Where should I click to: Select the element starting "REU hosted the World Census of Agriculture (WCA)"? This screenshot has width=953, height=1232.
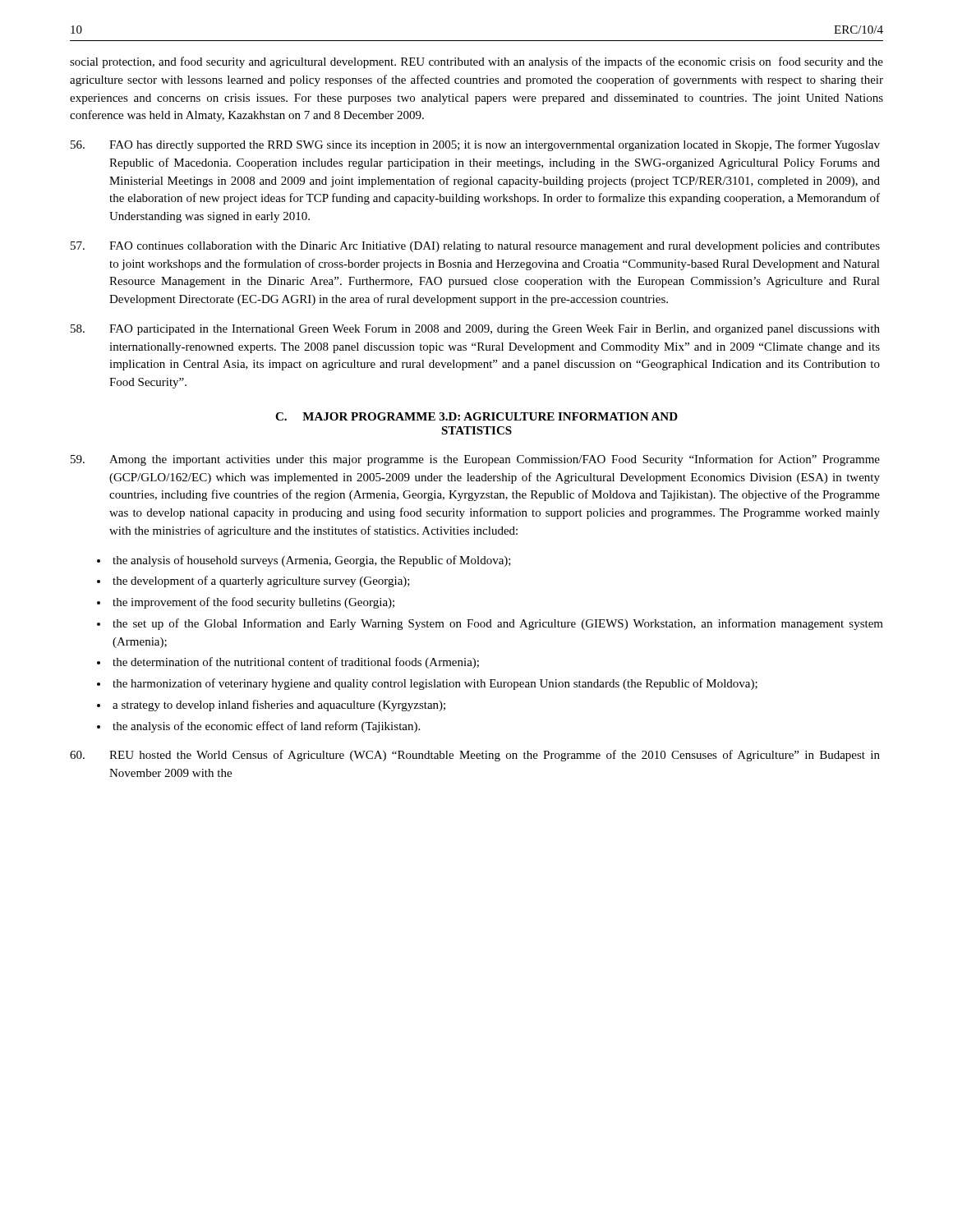476,765
